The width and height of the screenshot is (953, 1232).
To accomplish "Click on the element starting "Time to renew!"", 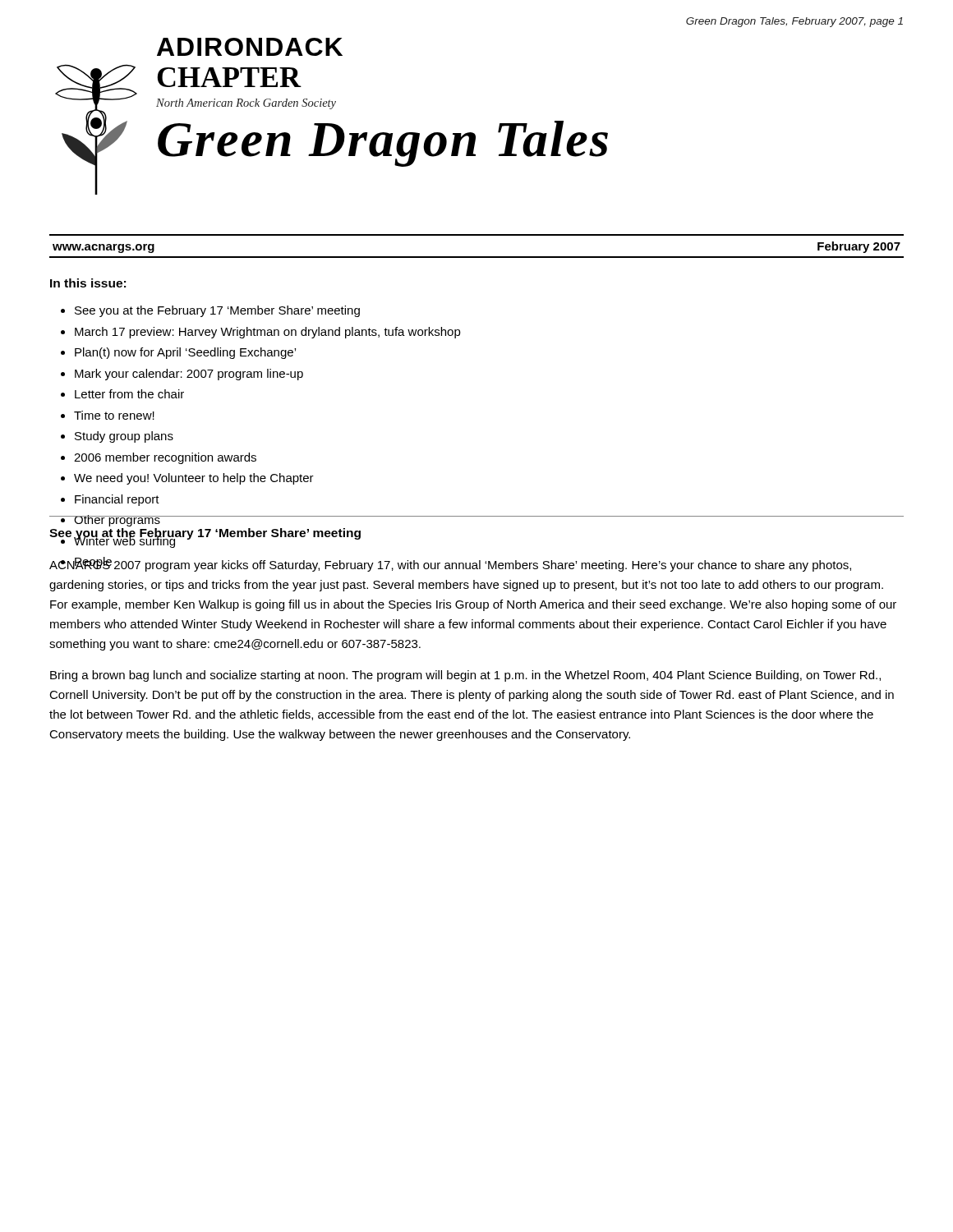I will (114, 415).
